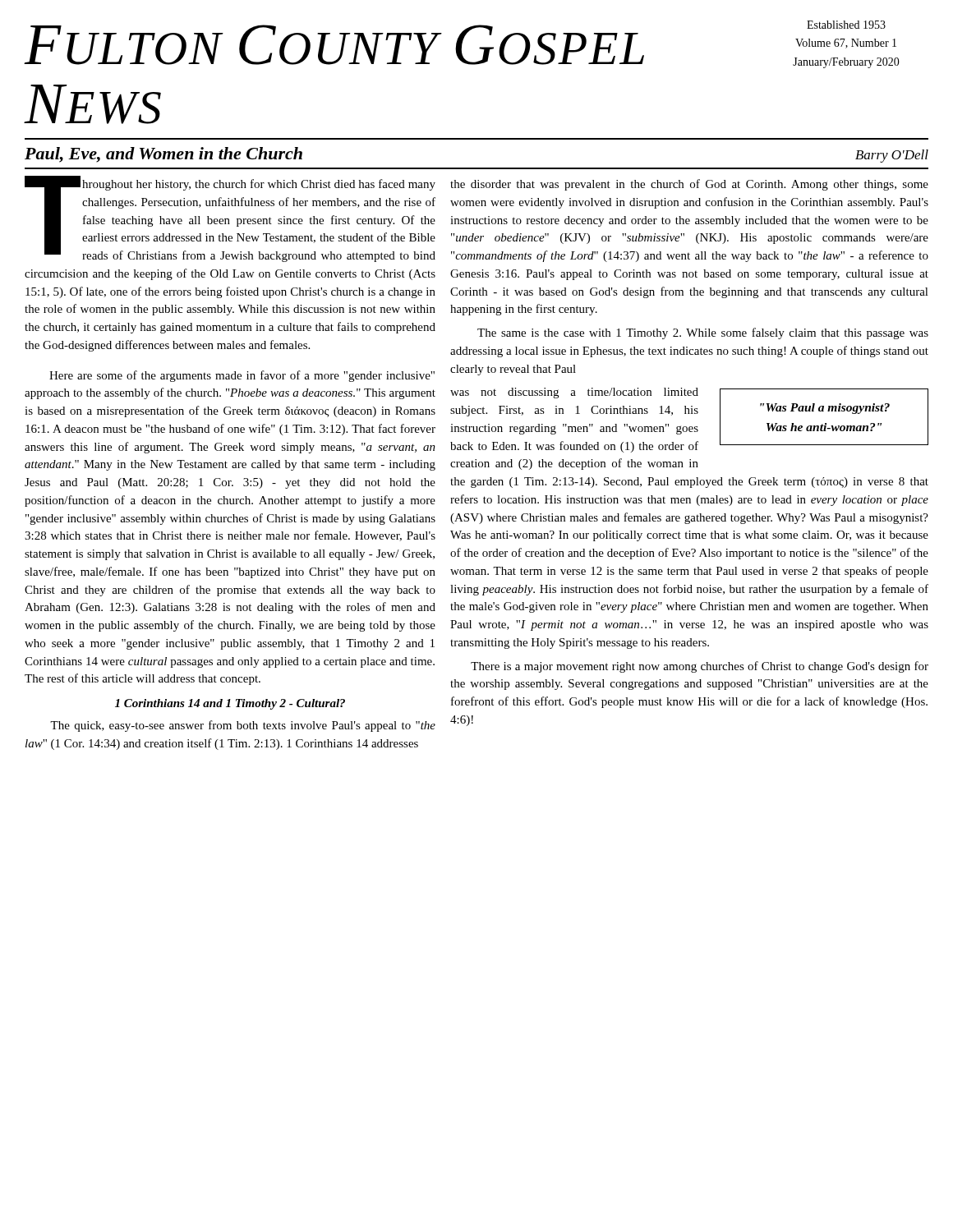This screenshot has width=953, height=1232.
Task: Select the block starting "The same is"
Action: 689,351
